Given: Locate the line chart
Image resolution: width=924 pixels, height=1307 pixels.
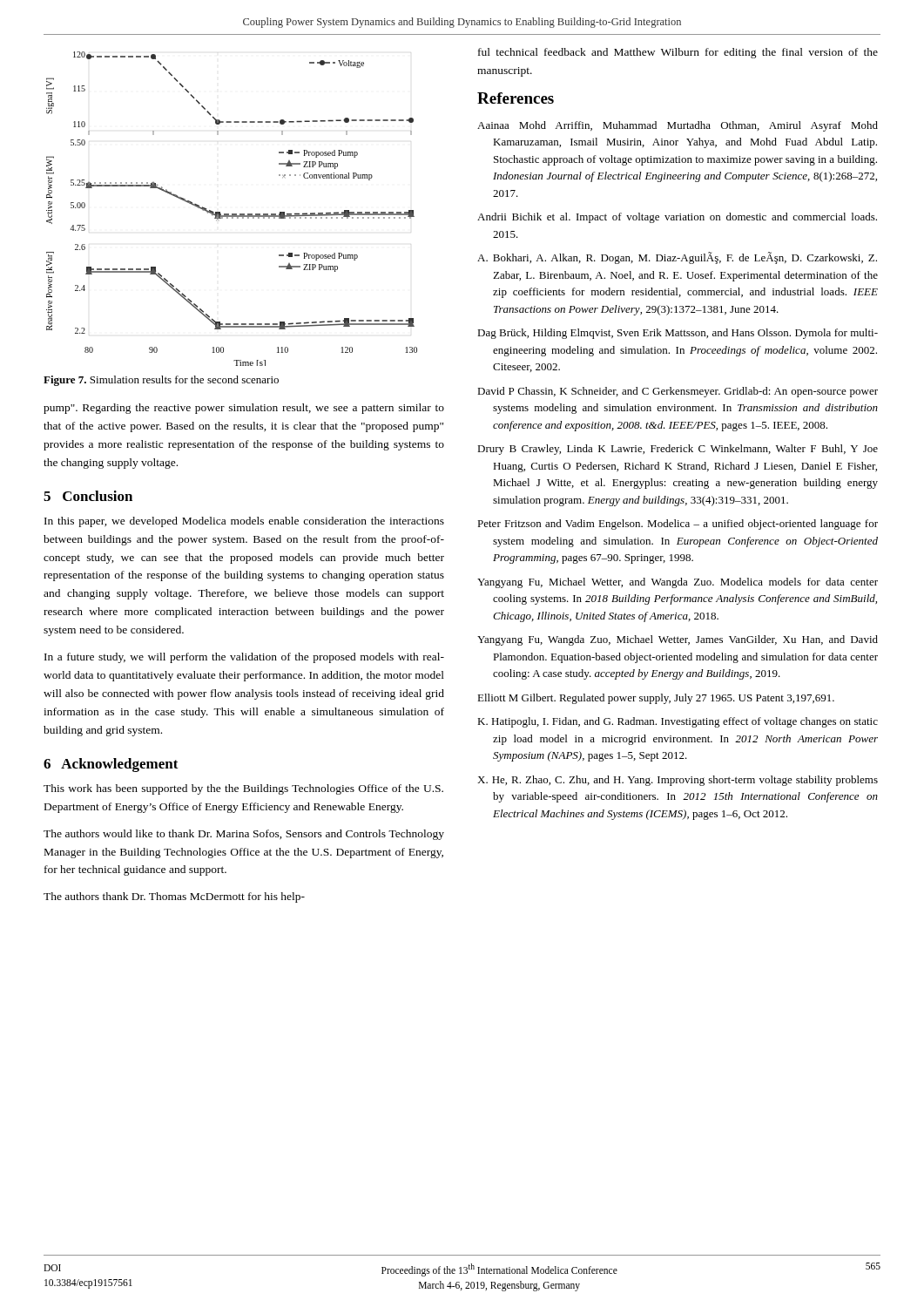Looking at the screenshot, I should [235, 207].
